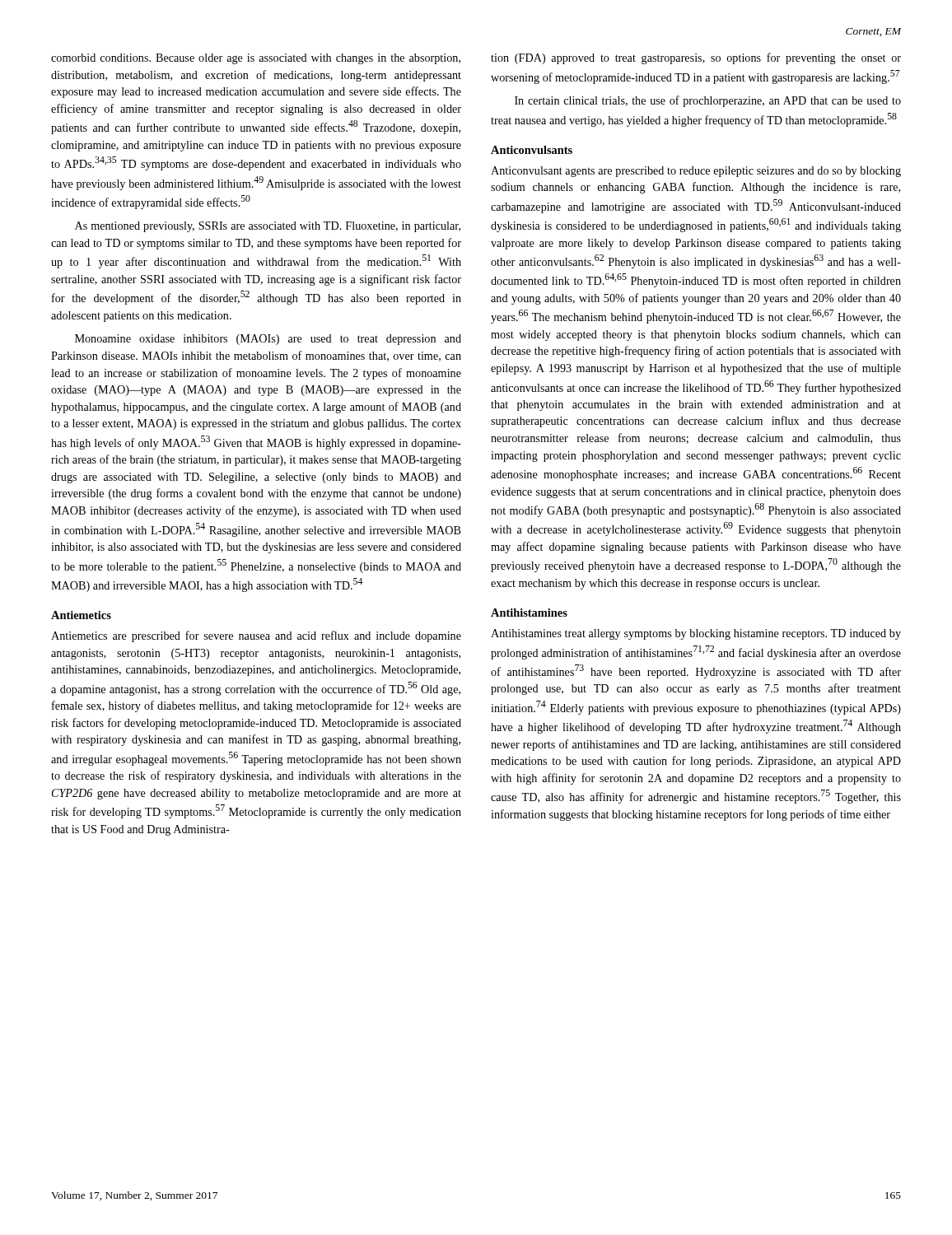Navigate to the text starting "Anticonvulsant agents are prescribed to reduce"
Image resolution: width=952 pixels, height=1235 pixels.
pos(696,376)
